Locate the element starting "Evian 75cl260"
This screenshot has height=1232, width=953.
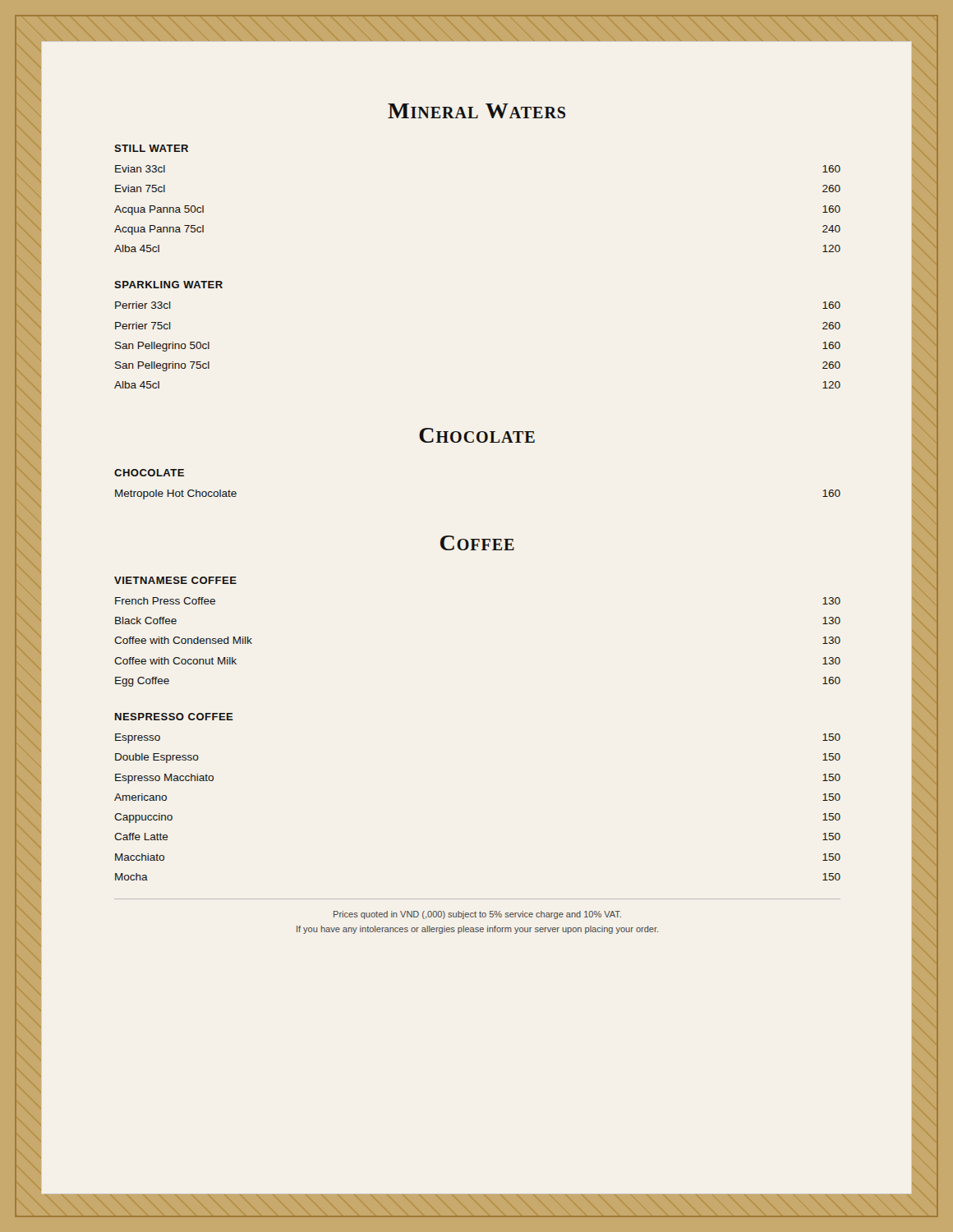coord(135,188)
